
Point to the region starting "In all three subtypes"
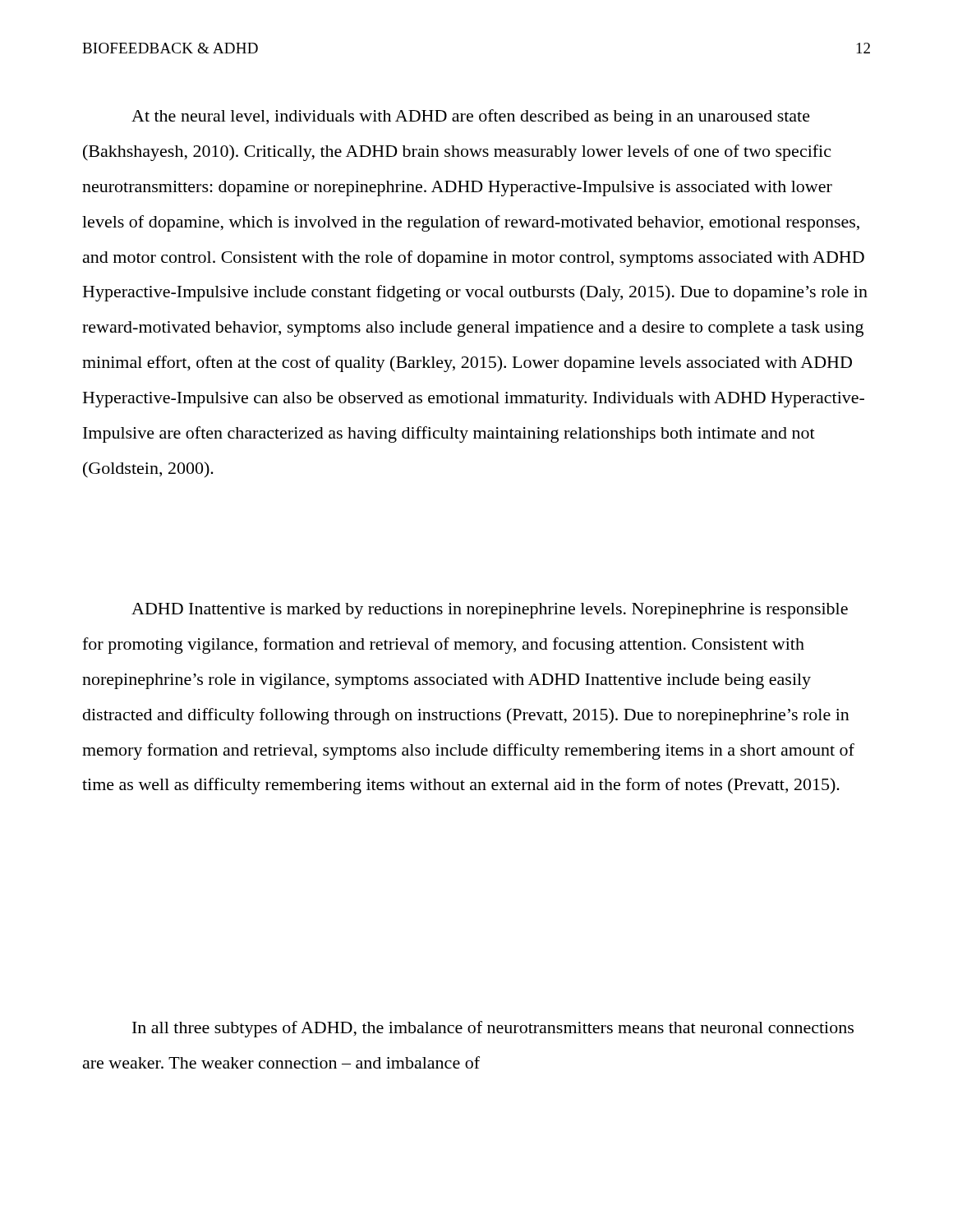click(x=493, y=1029)
